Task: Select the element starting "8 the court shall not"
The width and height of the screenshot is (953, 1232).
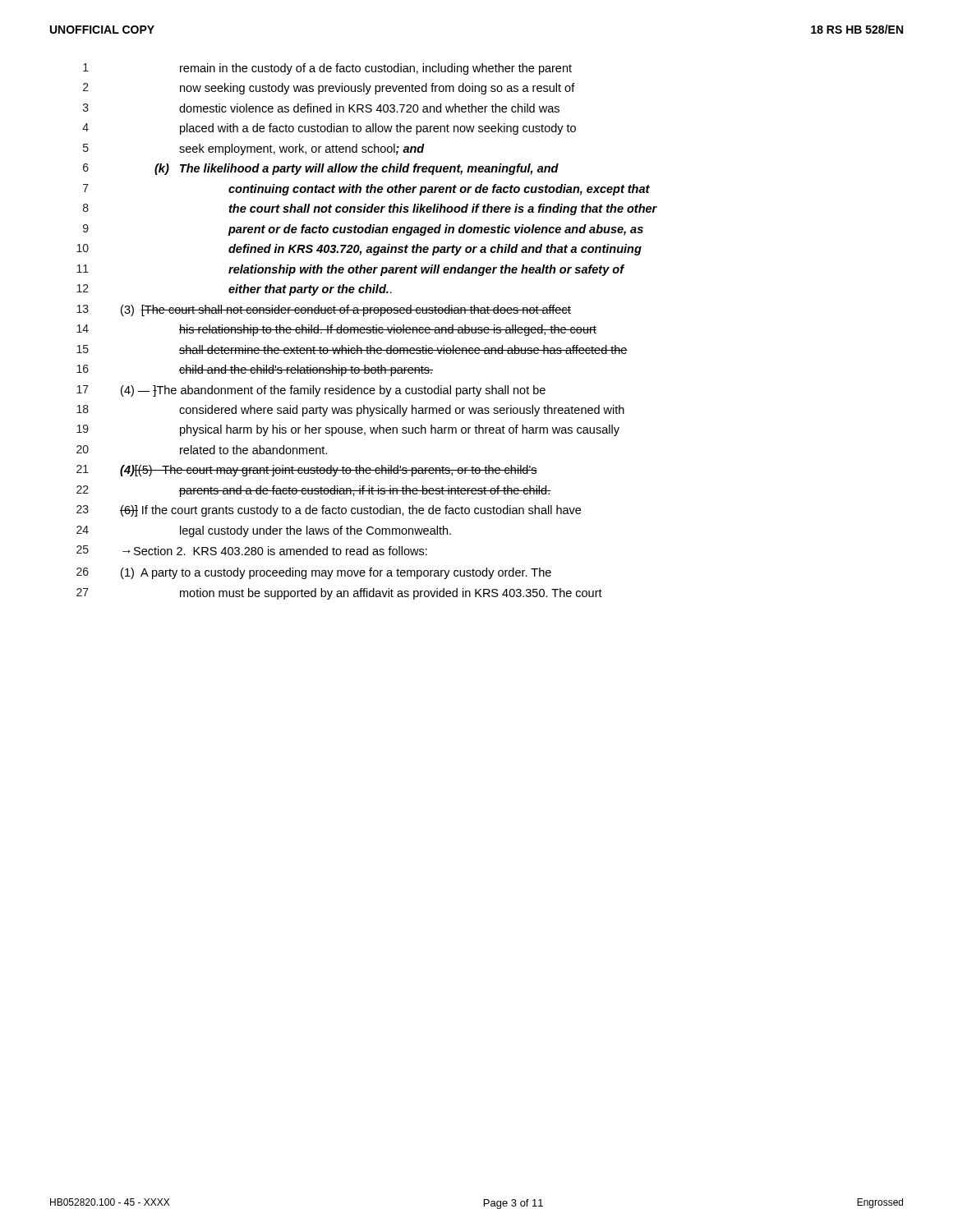Action: pos(476,209)
